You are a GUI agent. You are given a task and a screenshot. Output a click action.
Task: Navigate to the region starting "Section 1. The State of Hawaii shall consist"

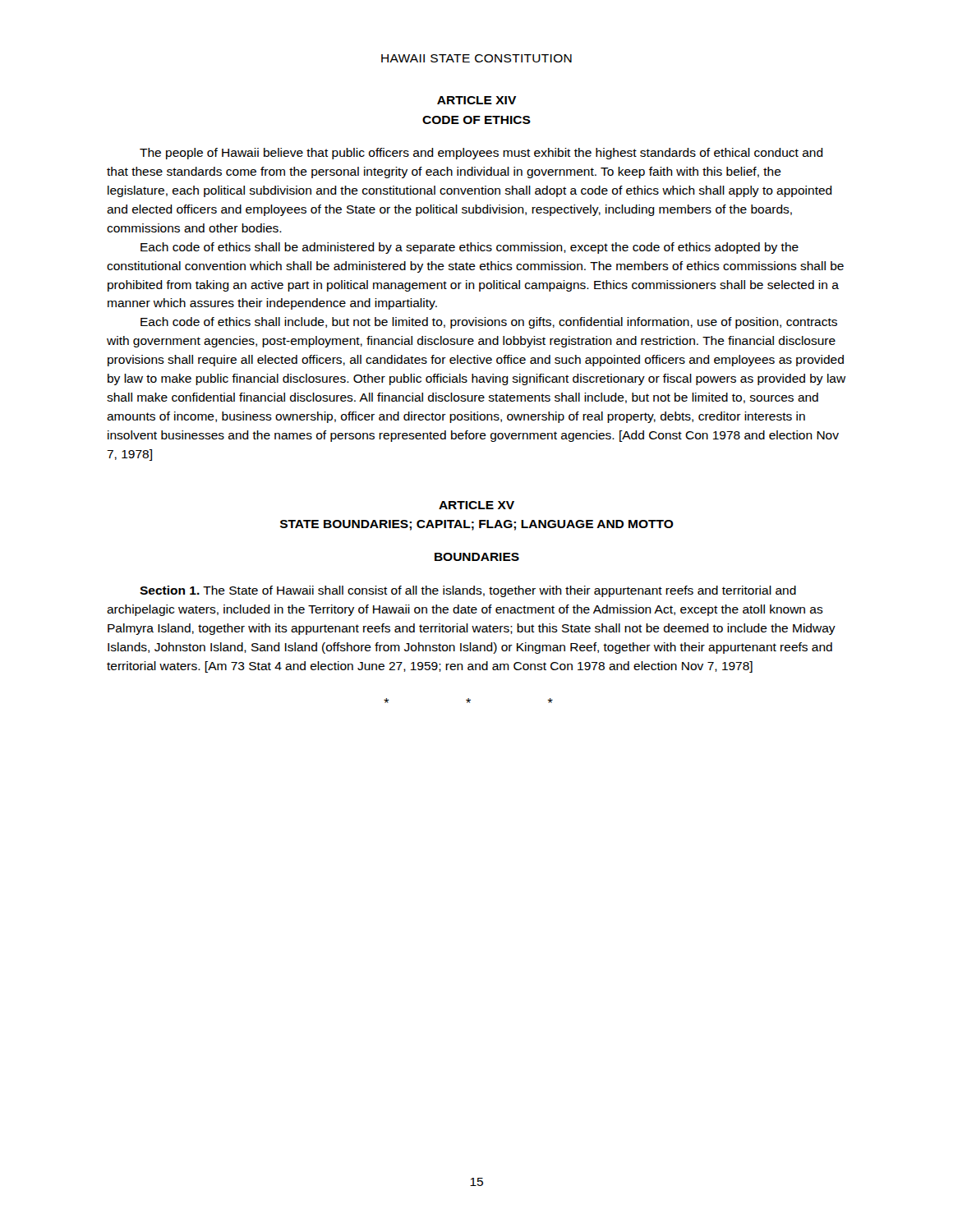click(476, 629)
